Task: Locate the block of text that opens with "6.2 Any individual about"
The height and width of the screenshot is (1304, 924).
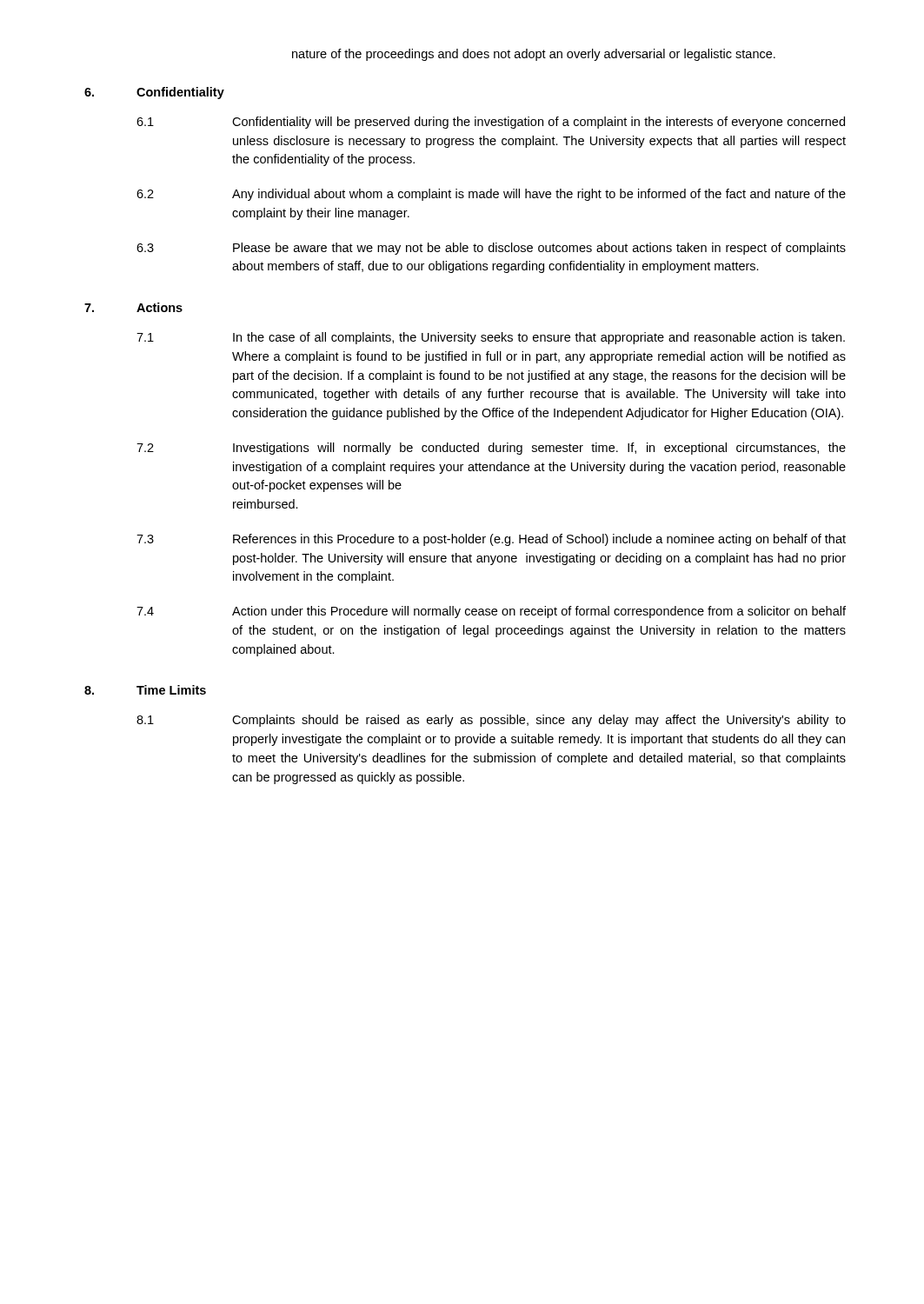Action: pyautogui.click(x=465, y=204)
